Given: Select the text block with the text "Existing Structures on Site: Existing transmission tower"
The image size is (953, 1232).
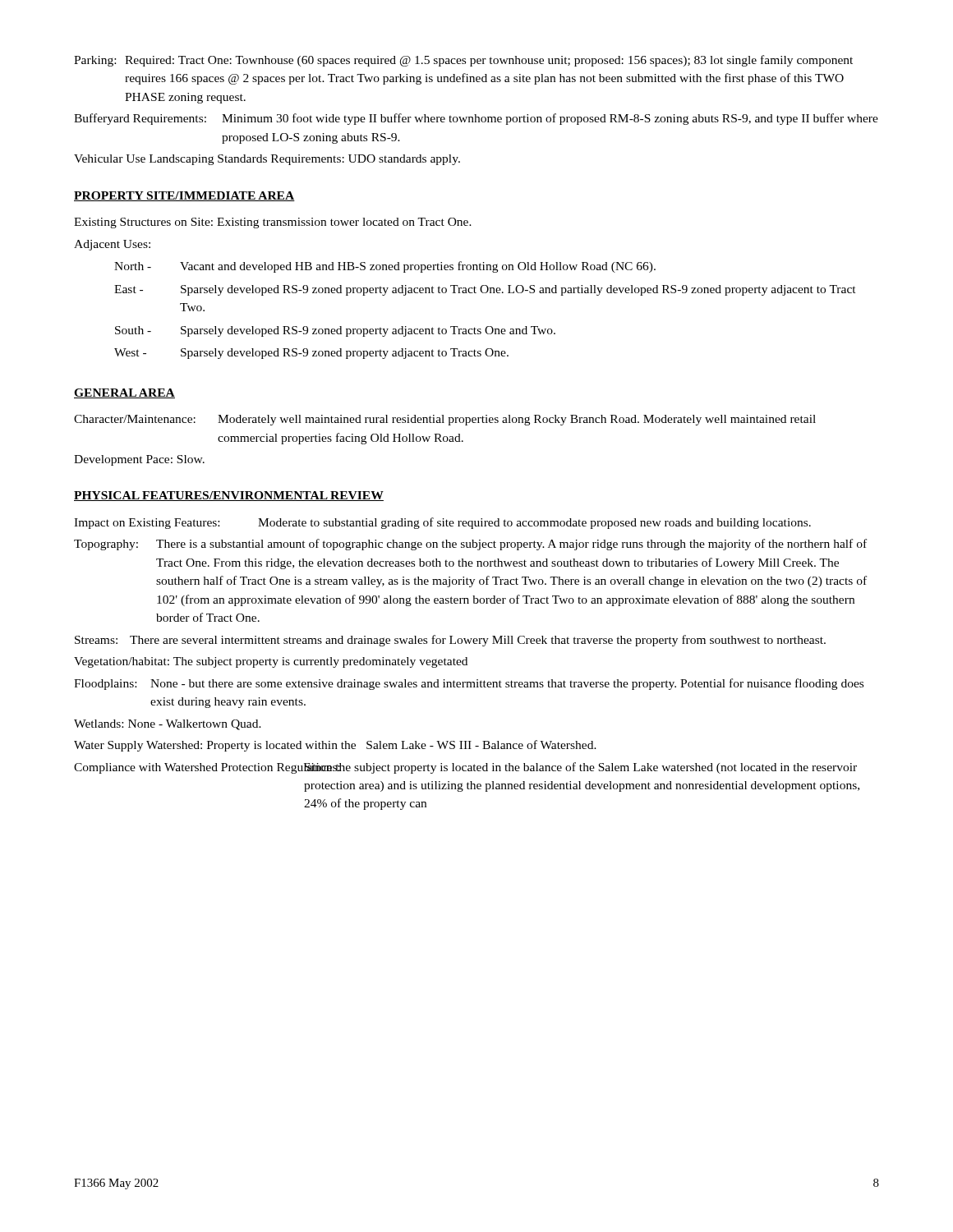Looking at the screenshot, I should click(x=273, y=222).
